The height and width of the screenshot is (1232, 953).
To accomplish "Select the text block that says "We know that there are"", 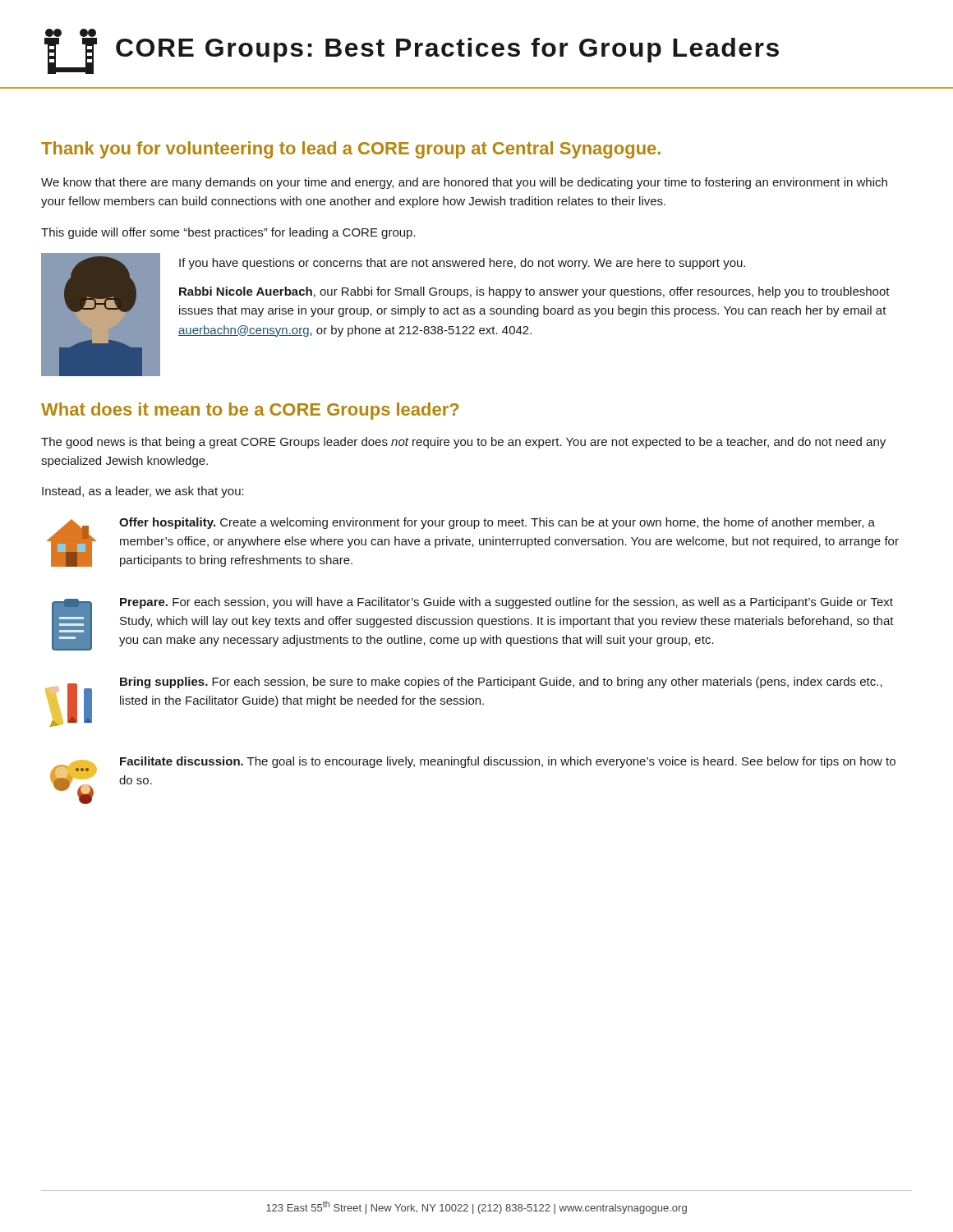I will coord(476,192).
